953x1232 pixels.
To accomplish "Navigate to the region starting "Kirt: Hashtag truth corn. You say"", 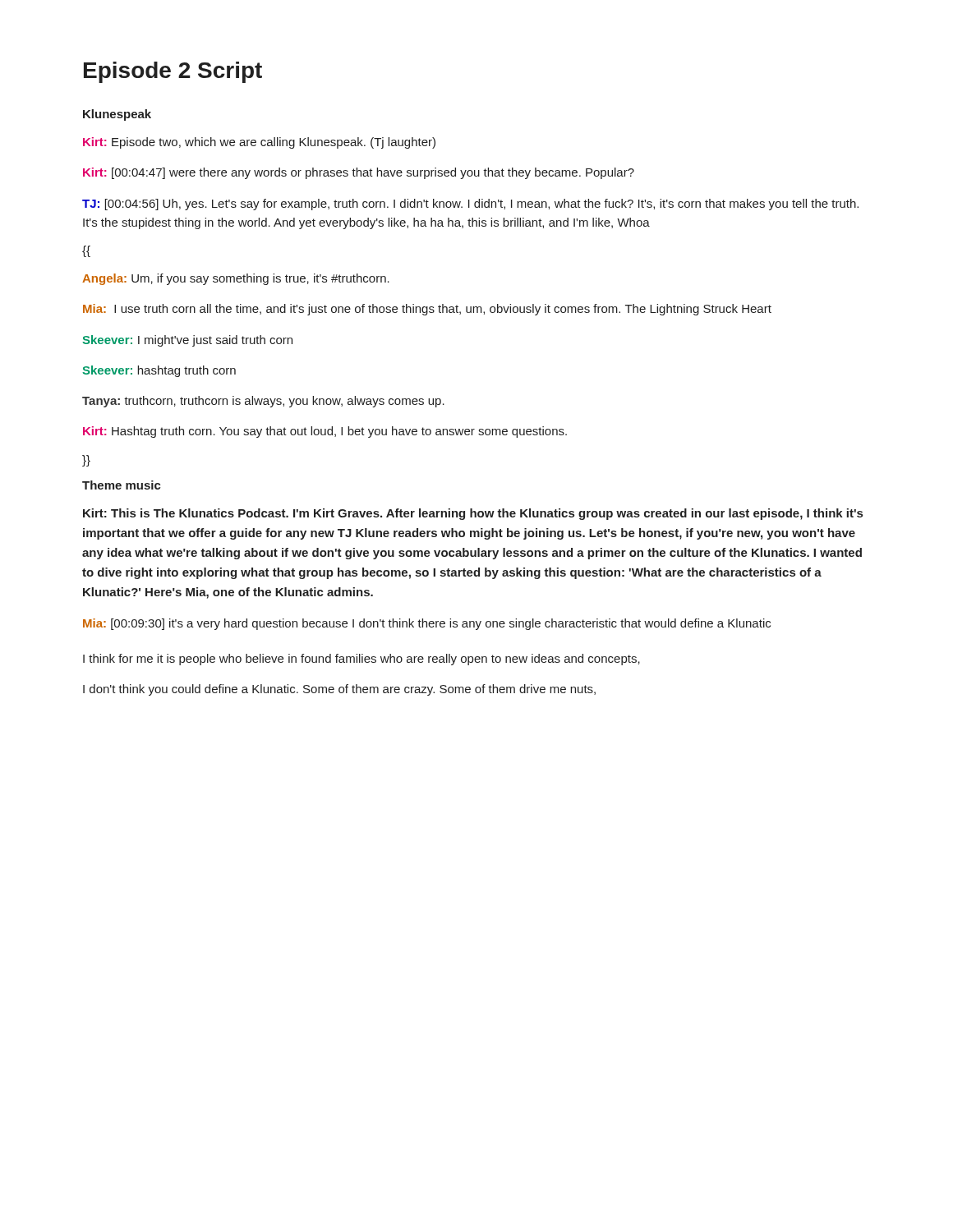I will pos(325,431).
